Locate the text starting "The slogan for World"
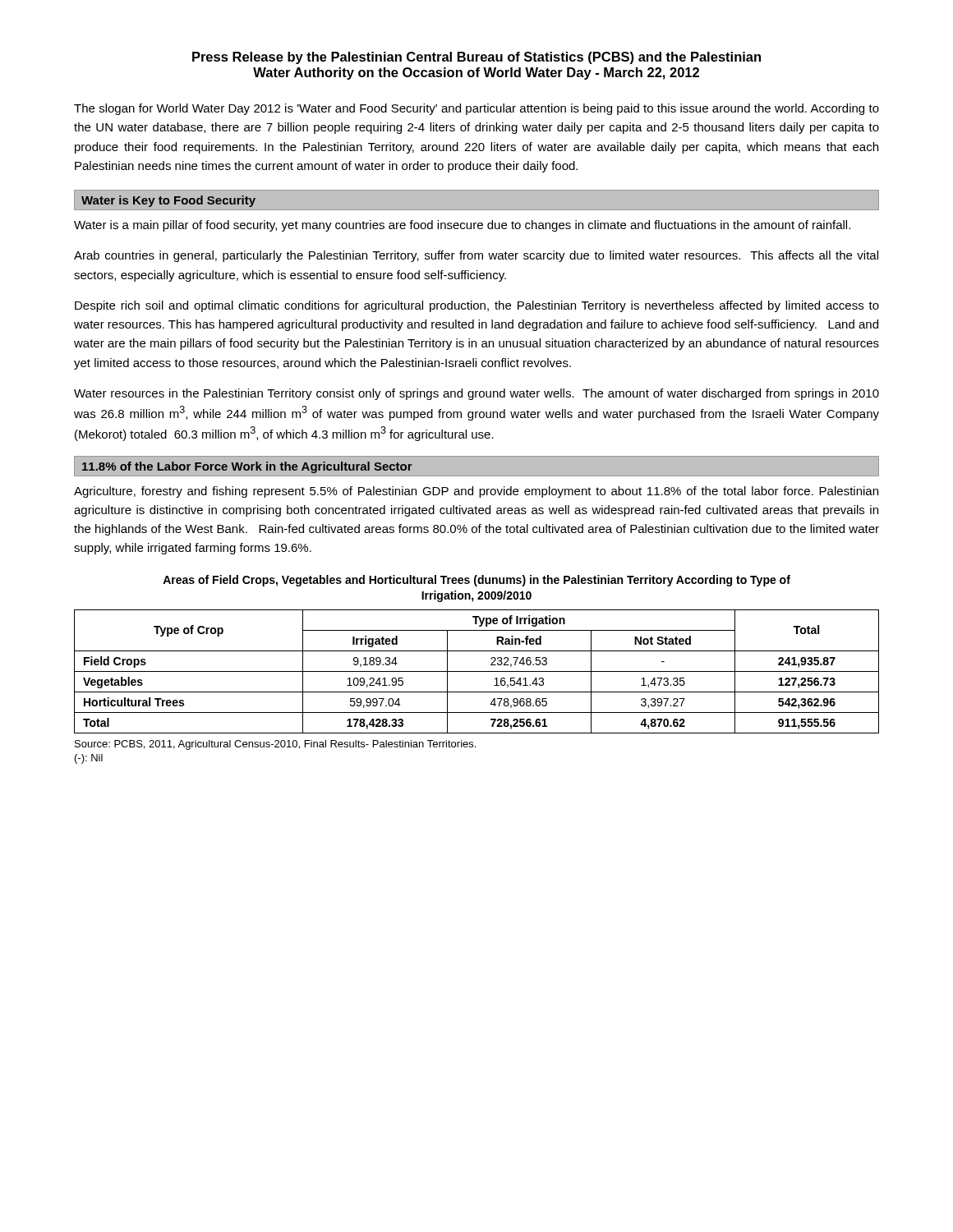 pos(476,137)
